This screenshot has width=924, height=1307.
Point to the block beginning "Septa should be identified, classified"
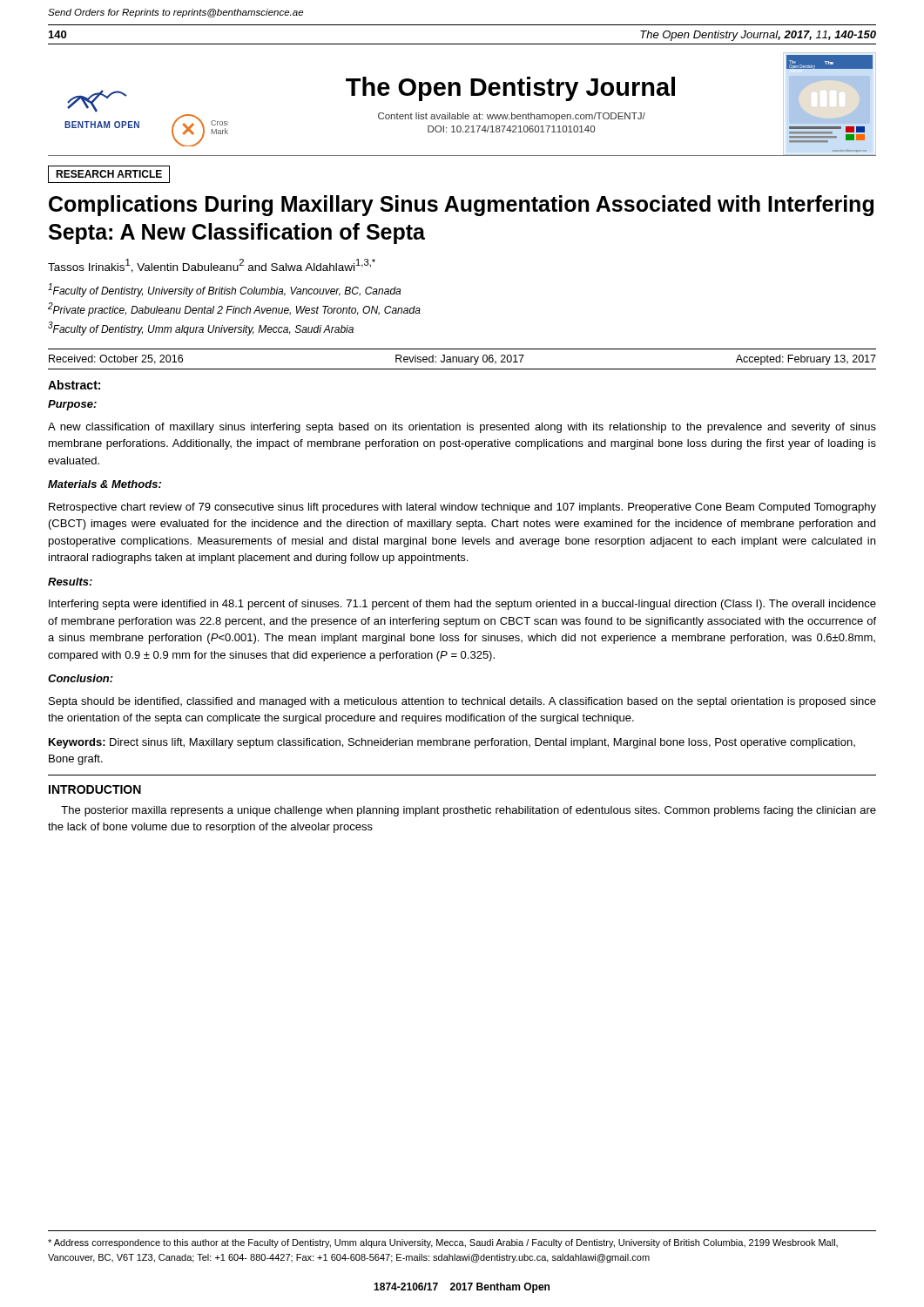point(462,709)
